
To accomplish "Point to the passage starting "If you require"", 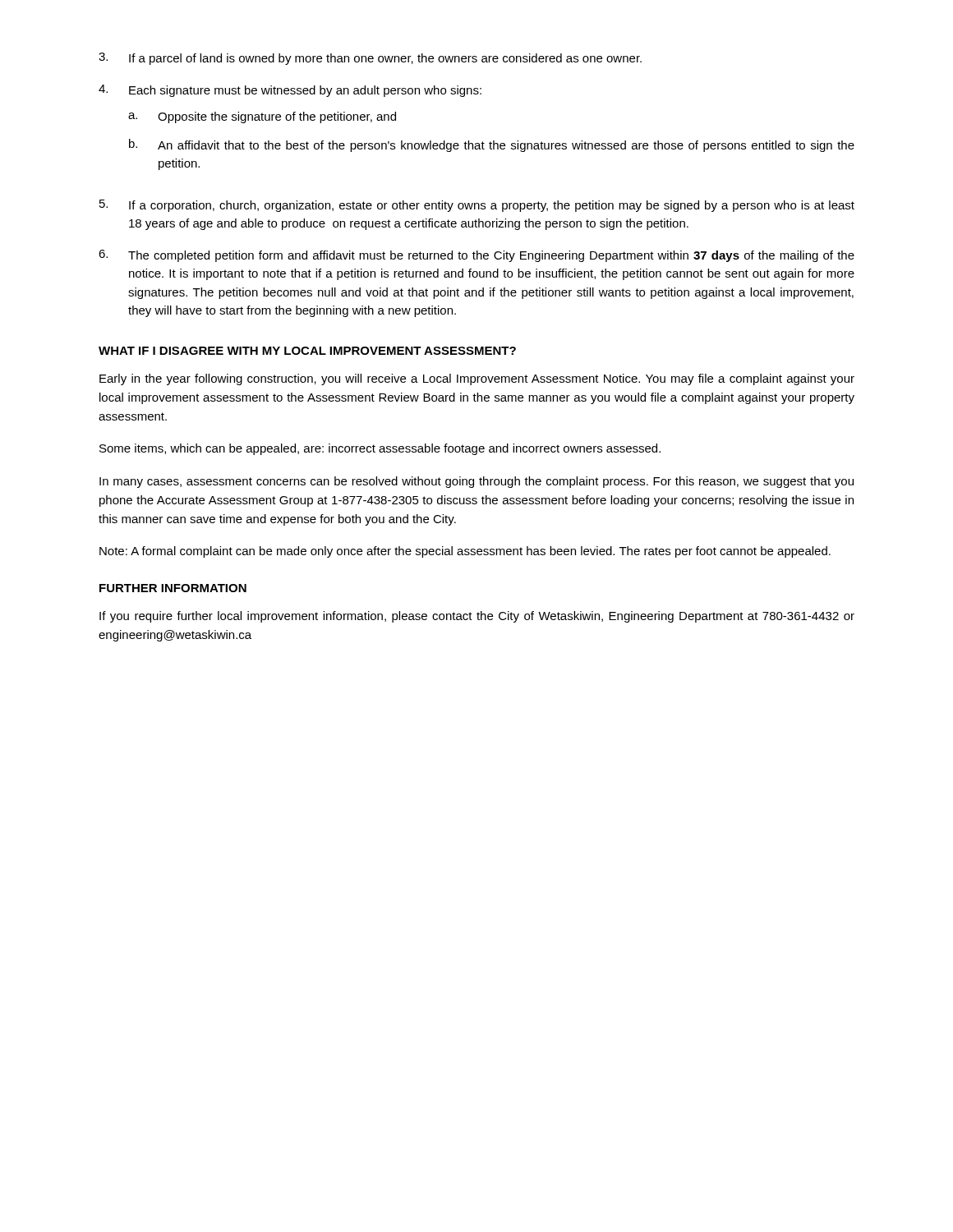I will point(476,625).
